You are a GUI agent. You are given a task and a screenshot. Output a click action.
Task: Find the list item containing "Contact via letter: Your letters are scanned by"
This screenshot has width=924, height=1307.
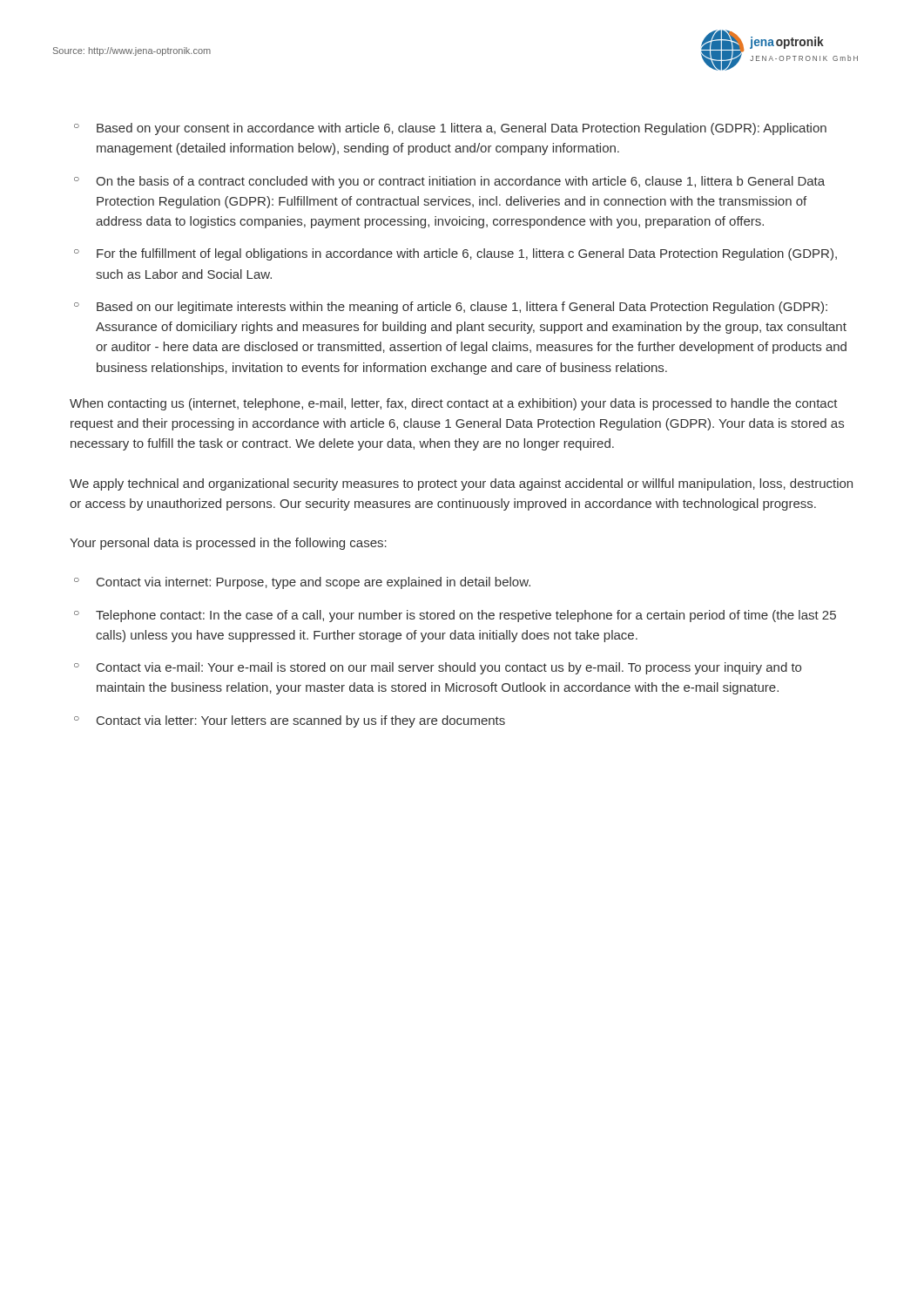point(301,720)
